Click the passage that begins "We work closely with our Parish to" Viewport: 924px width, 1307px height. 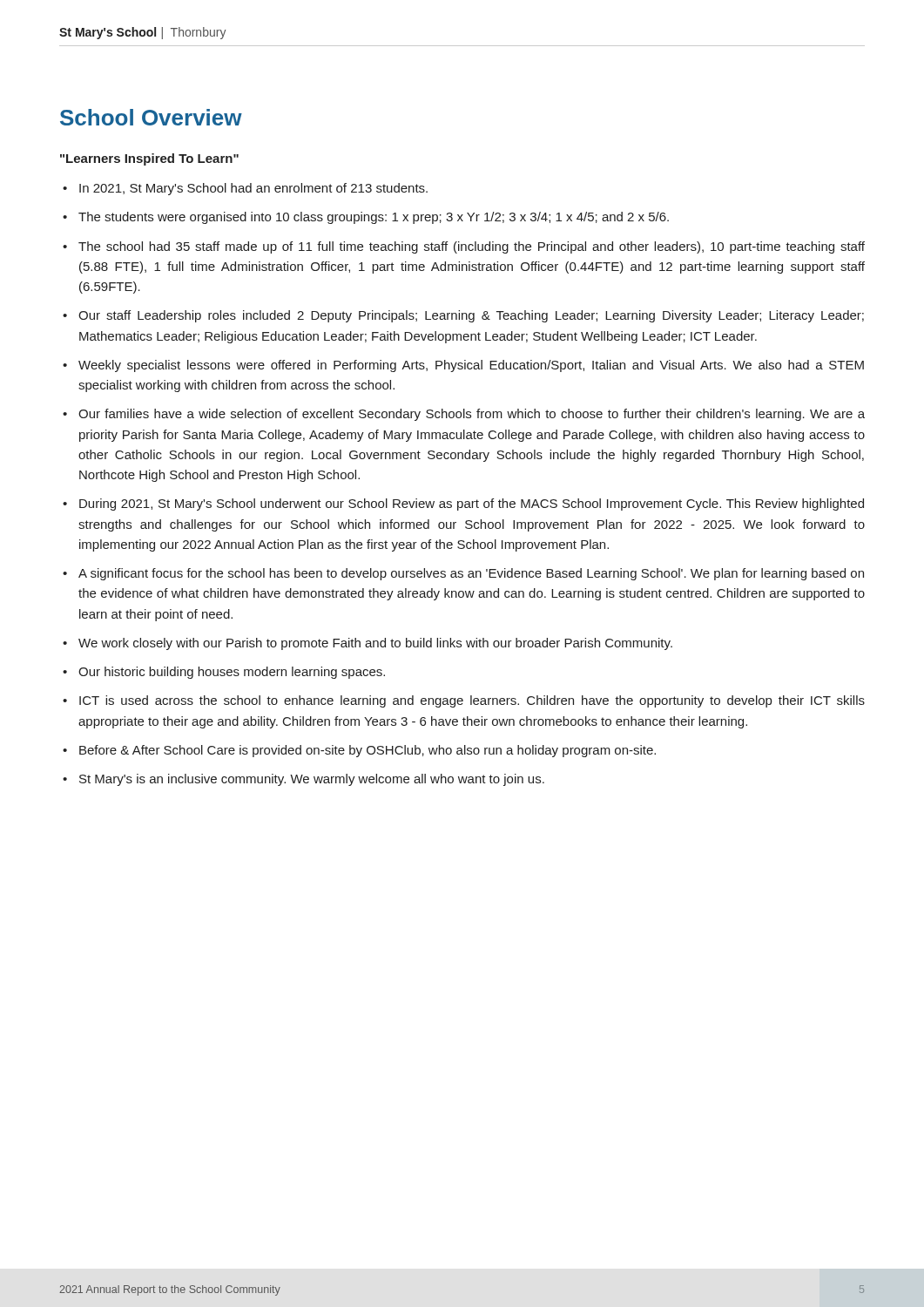[x=376, y=642]
